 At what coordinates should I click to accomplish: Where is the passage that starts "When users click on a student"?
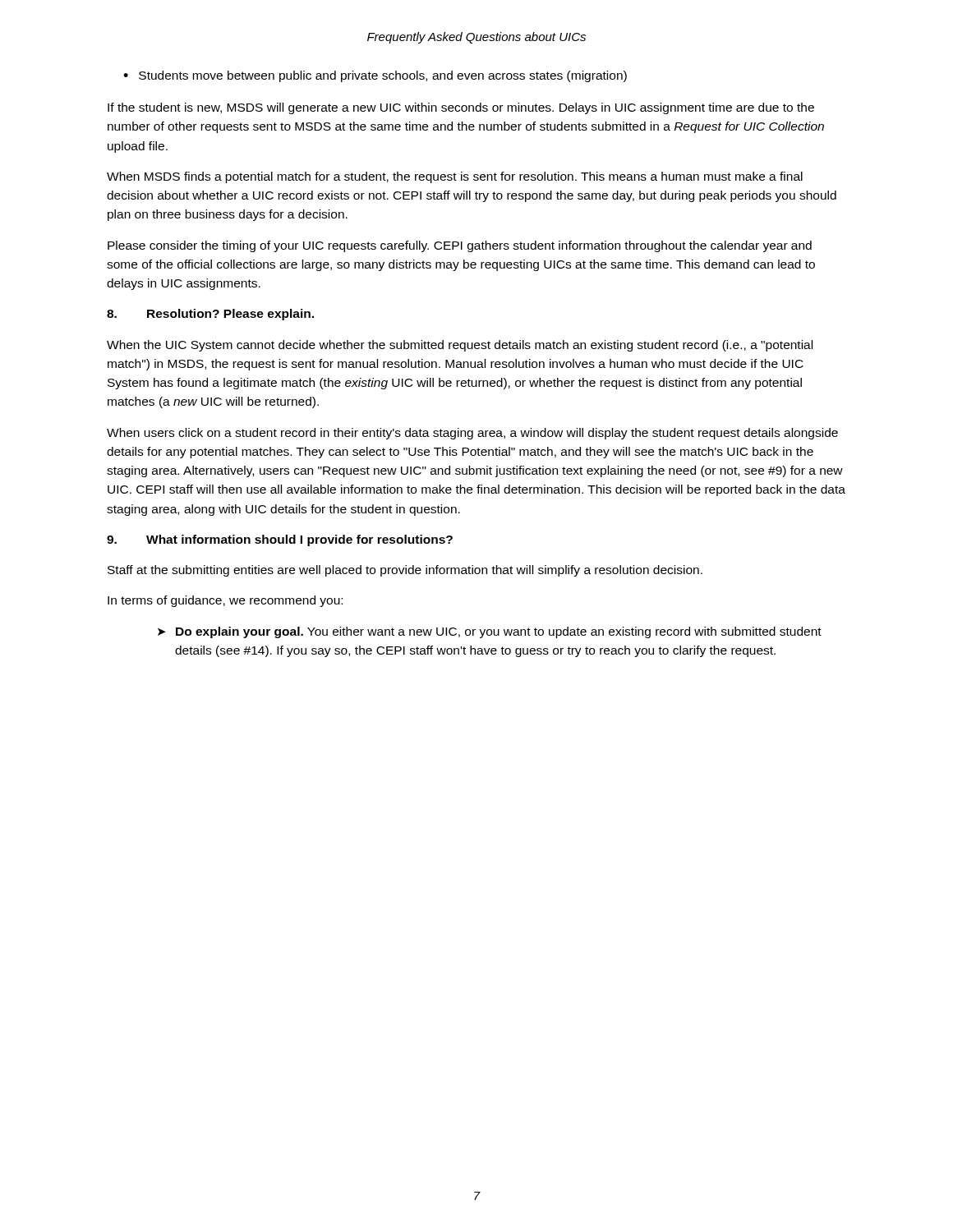click(476, 470)
